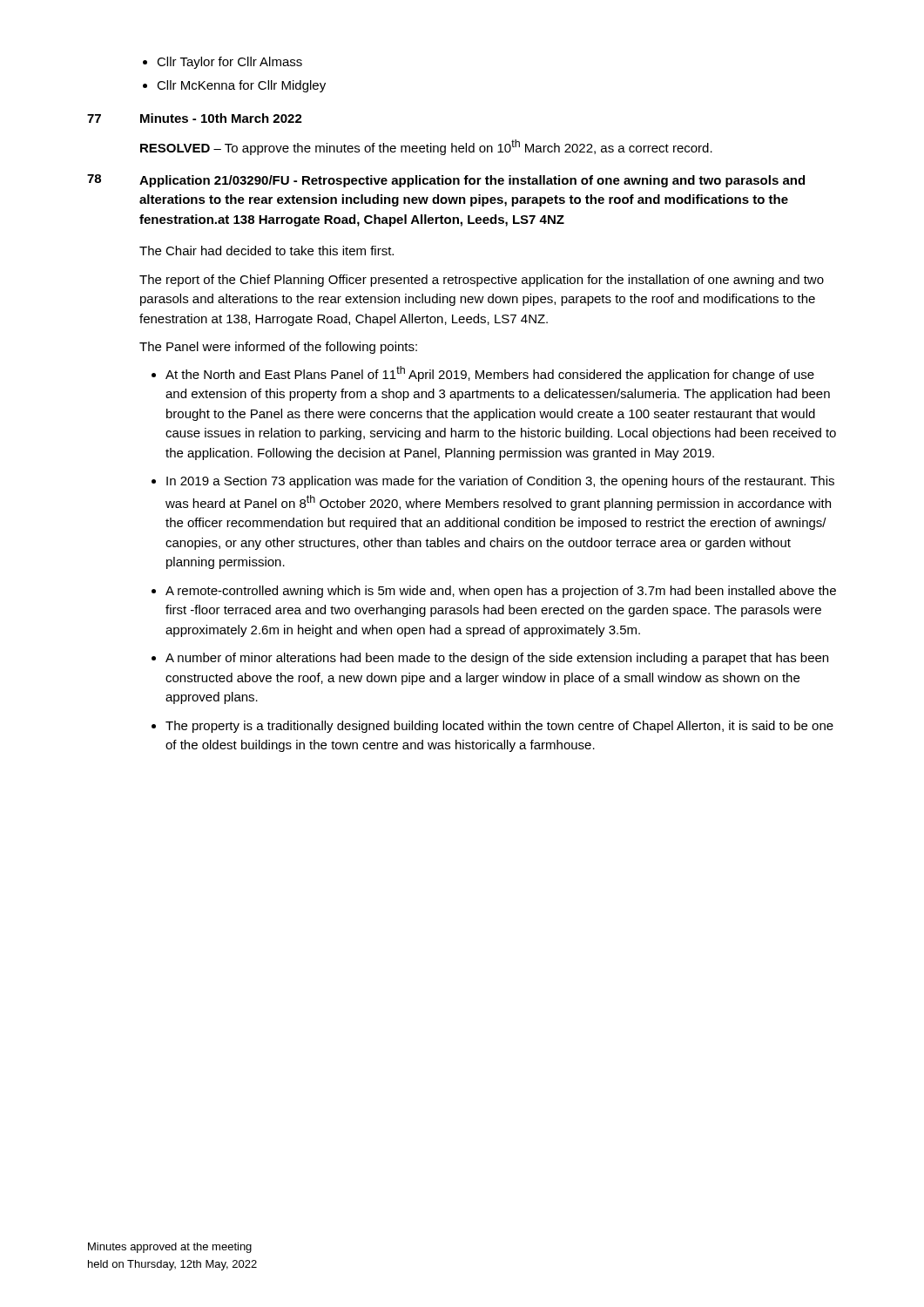Locate the list item that says "In 2019 a Section 73 application was"

pos(500,521)
